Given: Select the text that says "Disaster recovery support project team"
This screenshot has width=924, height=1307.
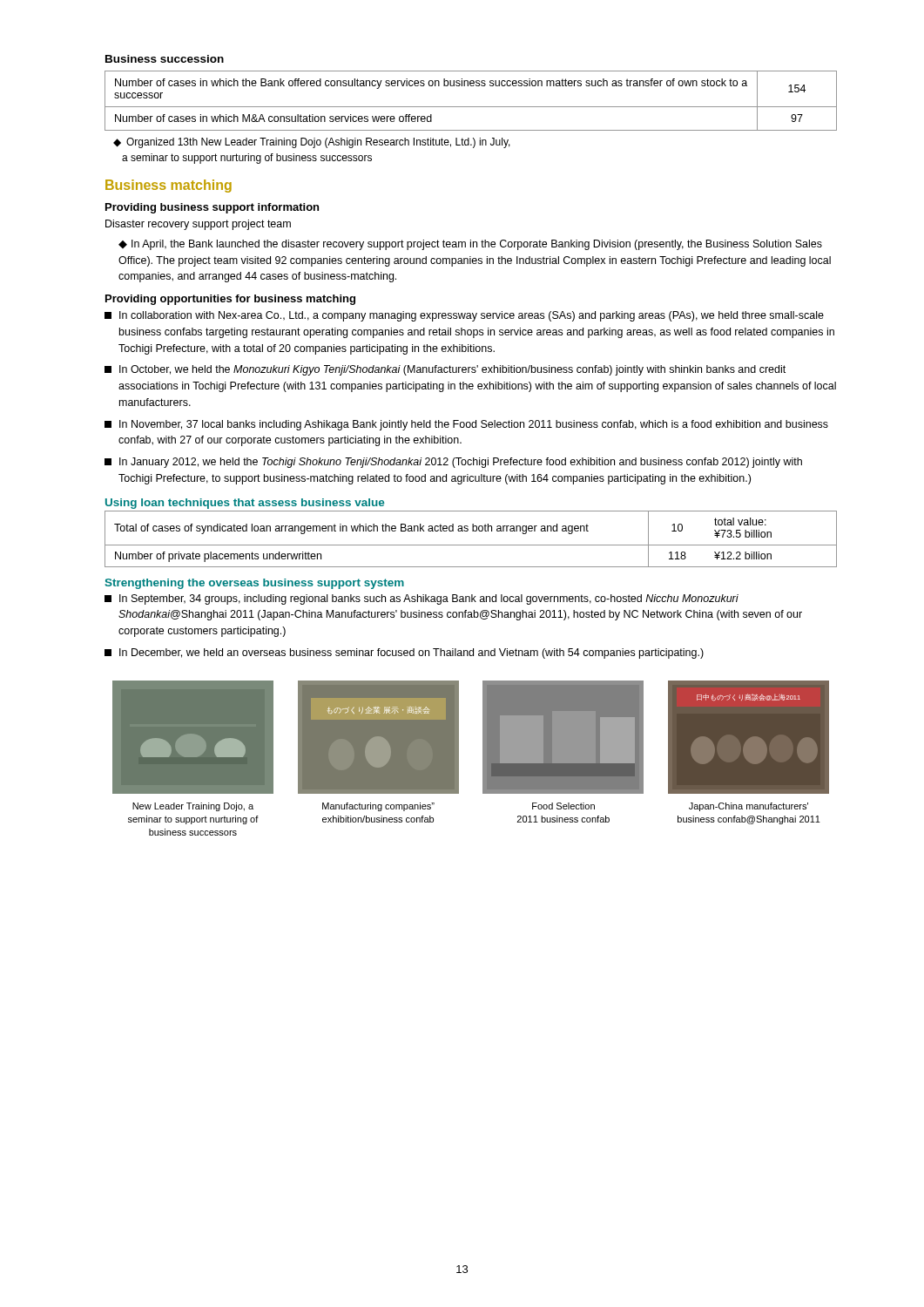Looking at the screenshot, I should pos(198,224).
